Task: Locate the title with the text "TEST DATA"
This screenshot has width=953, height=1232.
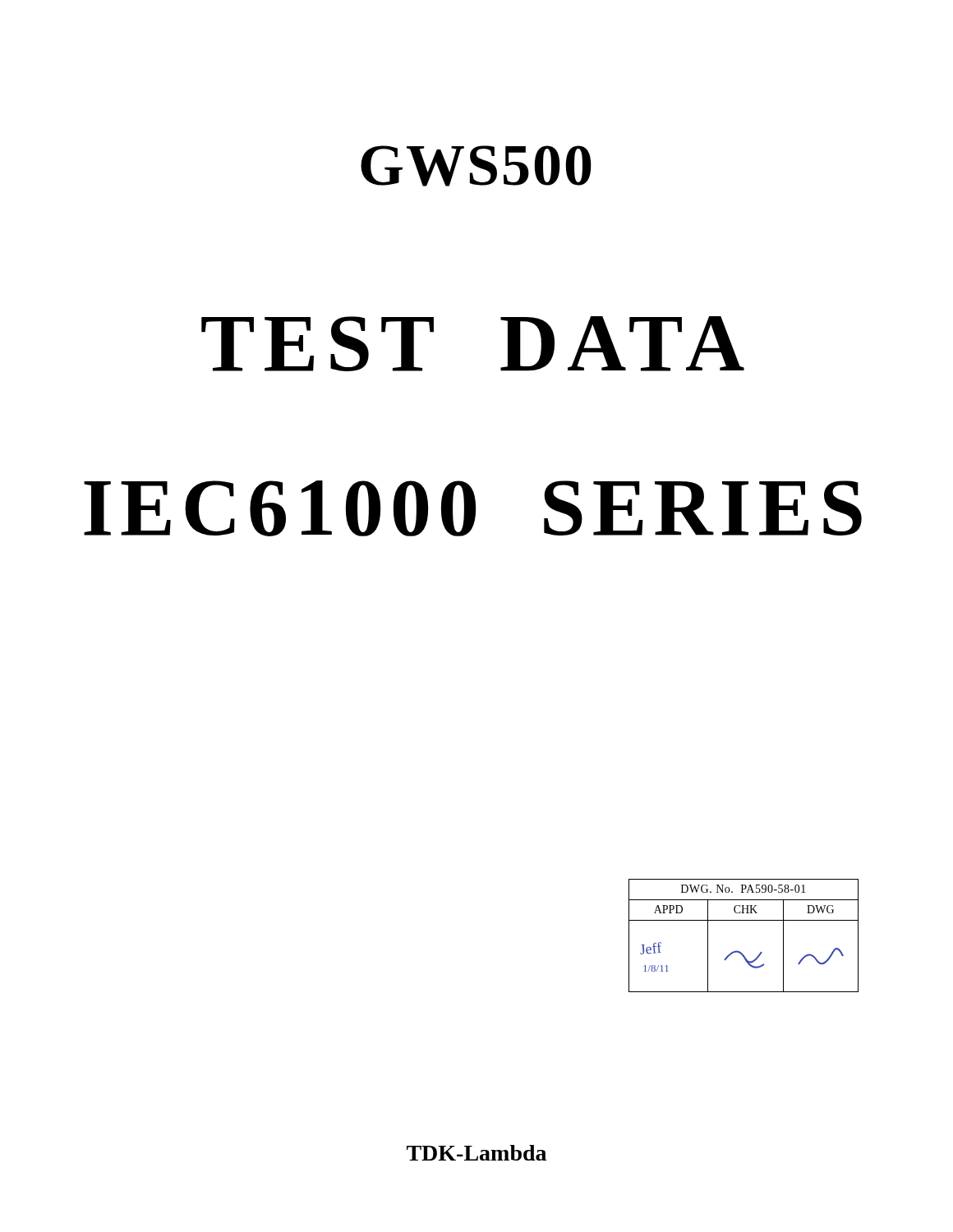Action: click(476, 343)
